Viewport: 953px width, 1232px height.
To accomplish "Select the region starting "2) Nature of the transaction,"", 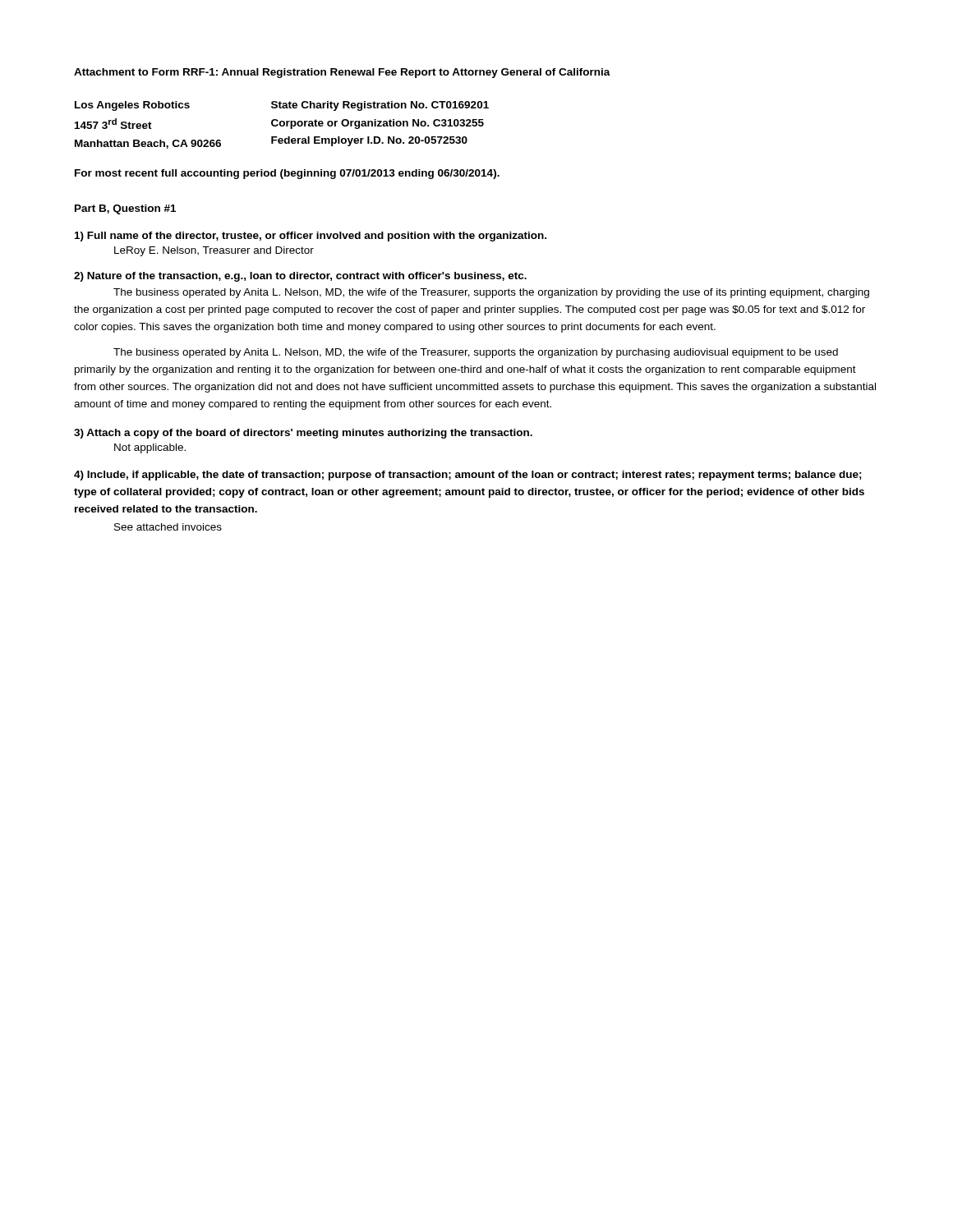I will pyautogui.click(x=476, y=341).
